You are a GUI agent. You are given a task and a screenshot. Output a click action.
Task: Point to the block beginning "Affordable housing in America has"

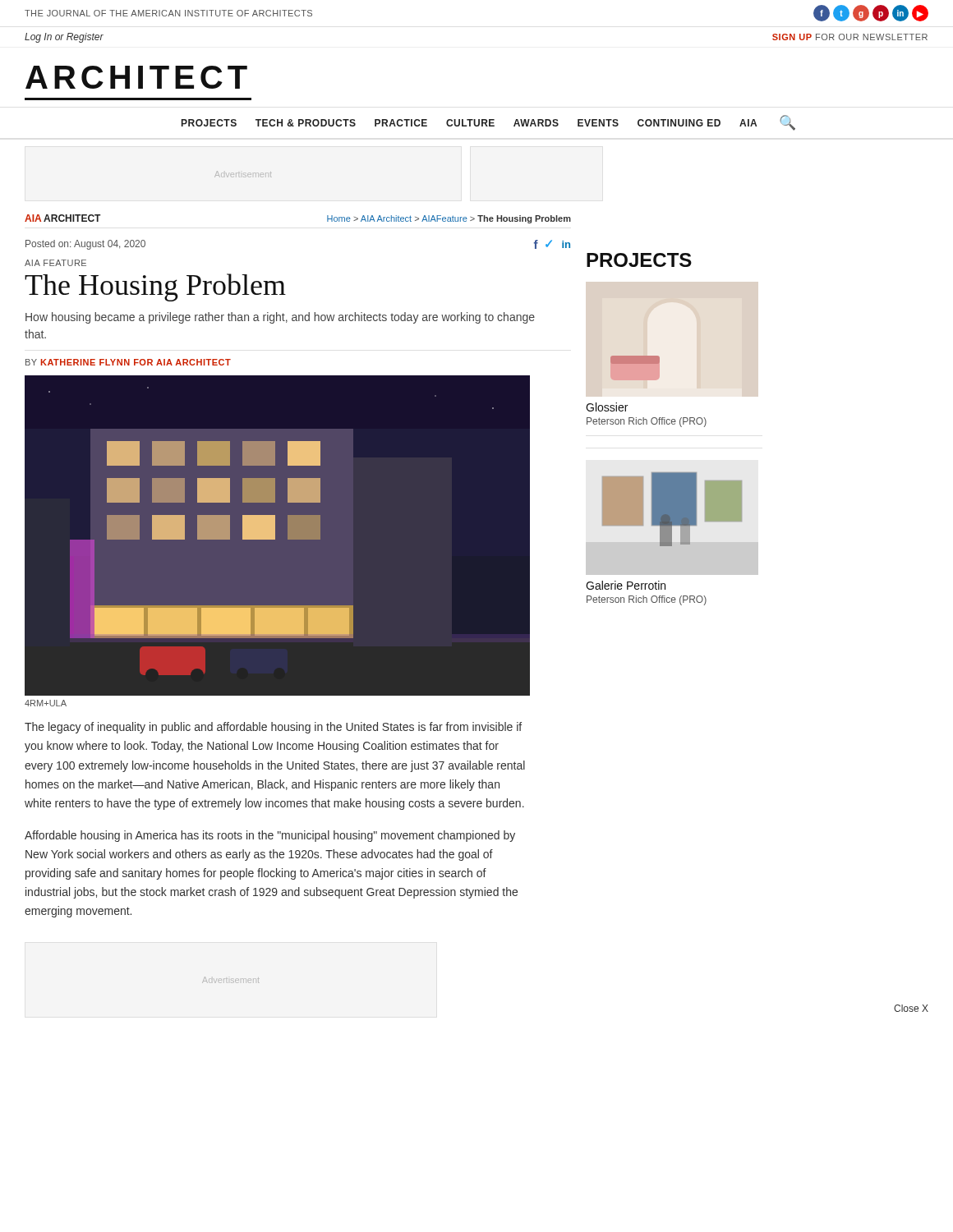(271, 873)
